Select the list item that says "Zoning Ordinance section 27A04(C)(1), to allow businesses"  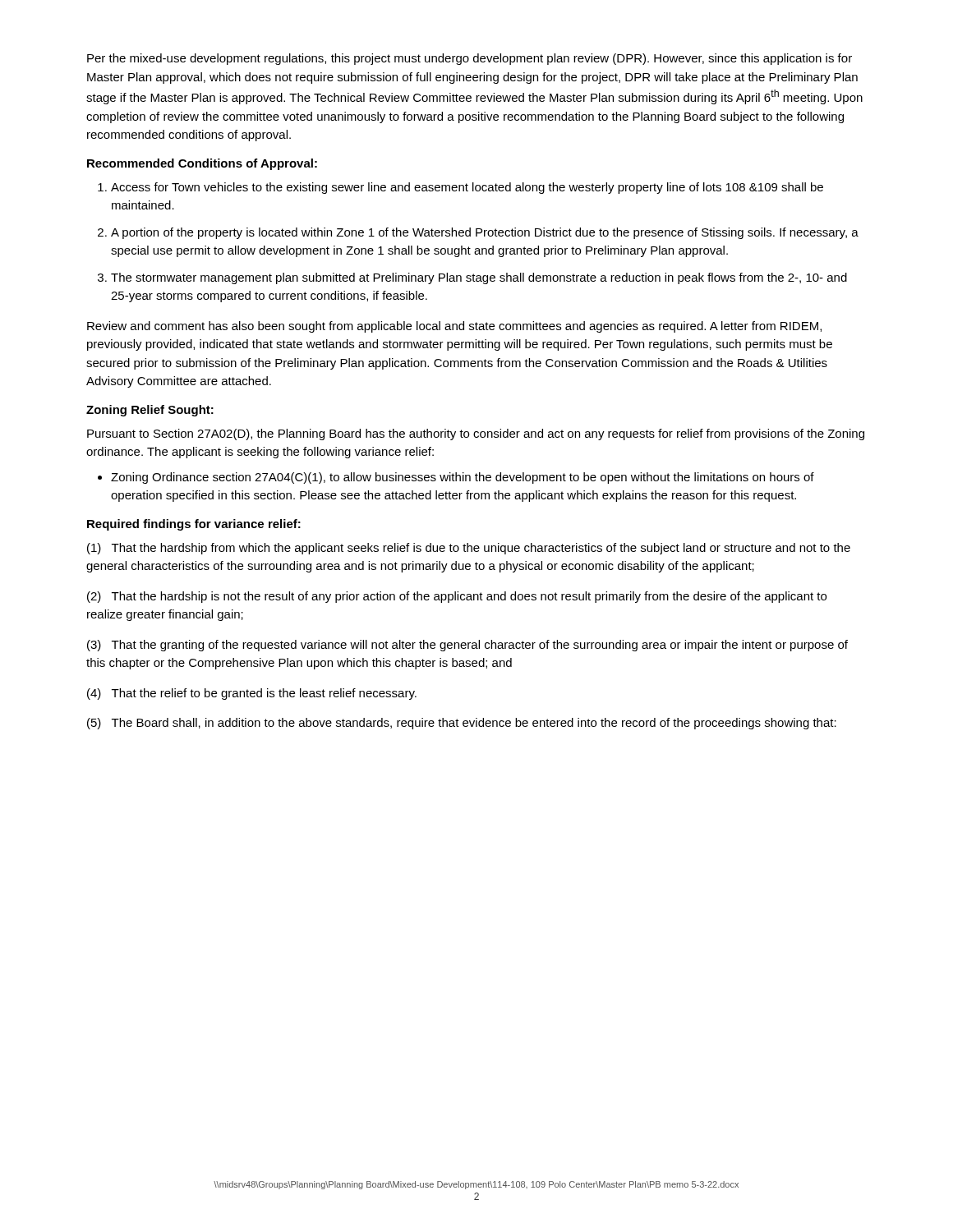click(462, 486)
